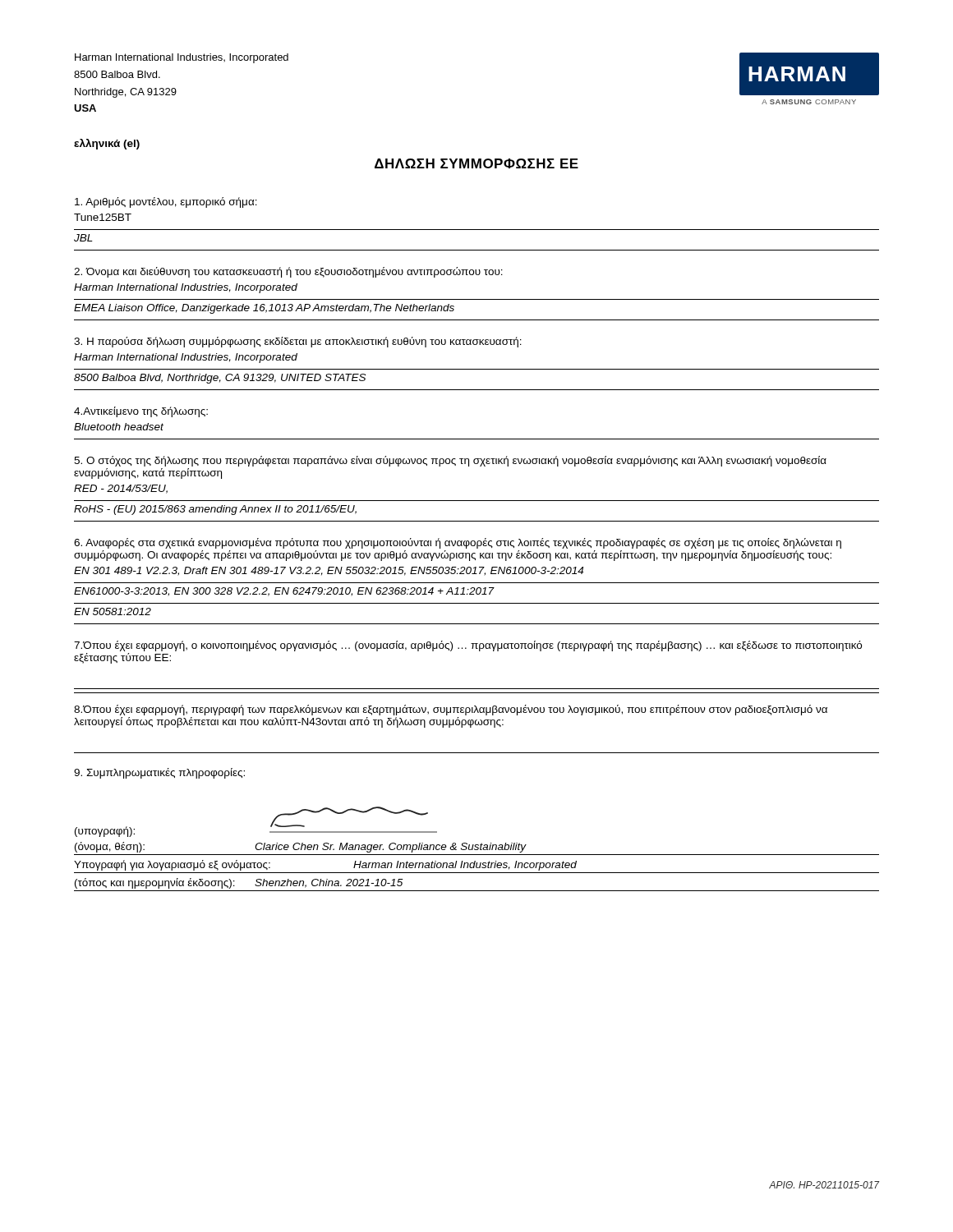This screenshot has height=1232, width=953.
Task: Find the block on this page that starts "Όνομα και διεύθυνση του κατασκευαστή"
Action: [289, 272]
